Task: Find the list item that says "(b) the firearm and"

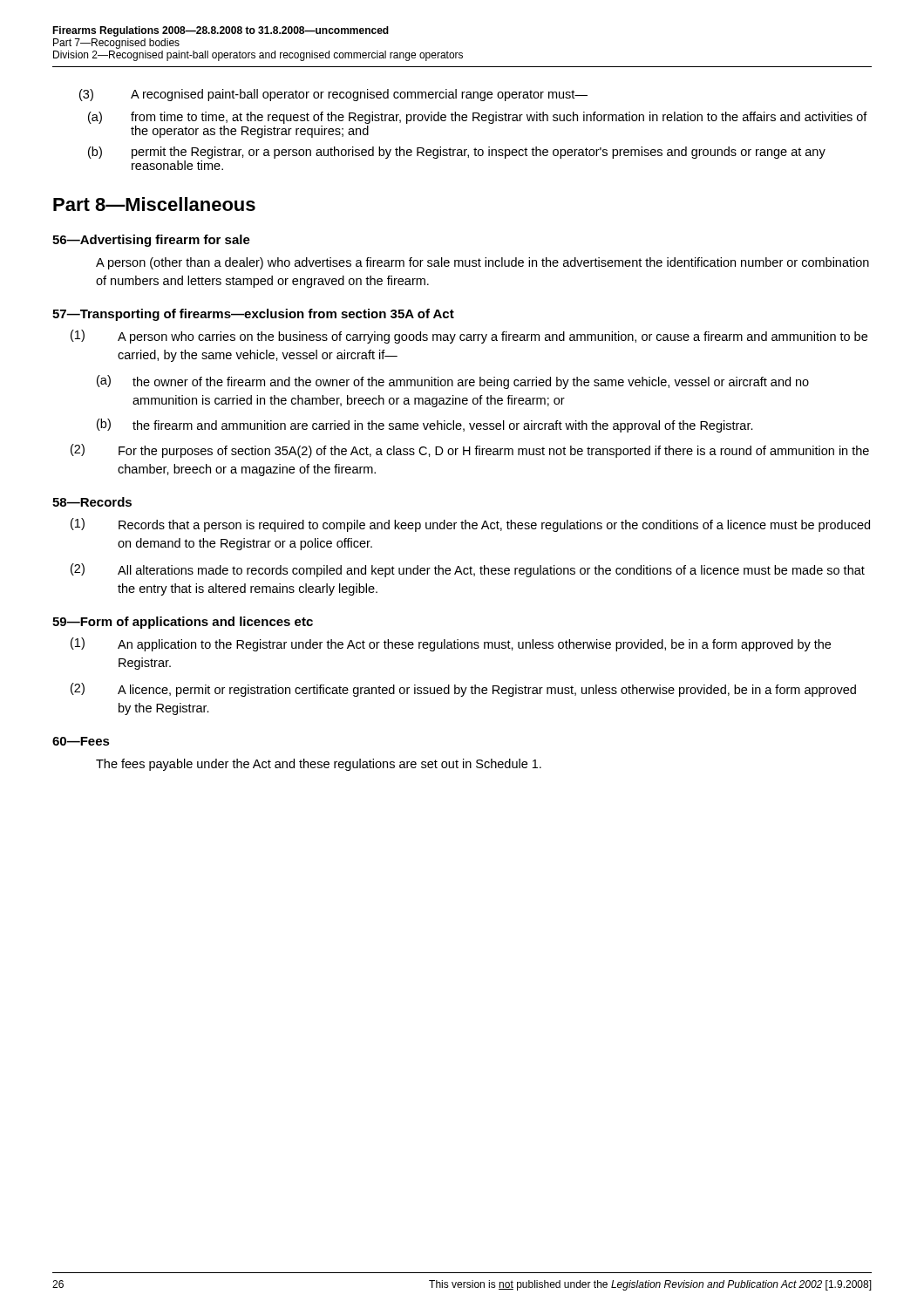Action: click(484, 426)
